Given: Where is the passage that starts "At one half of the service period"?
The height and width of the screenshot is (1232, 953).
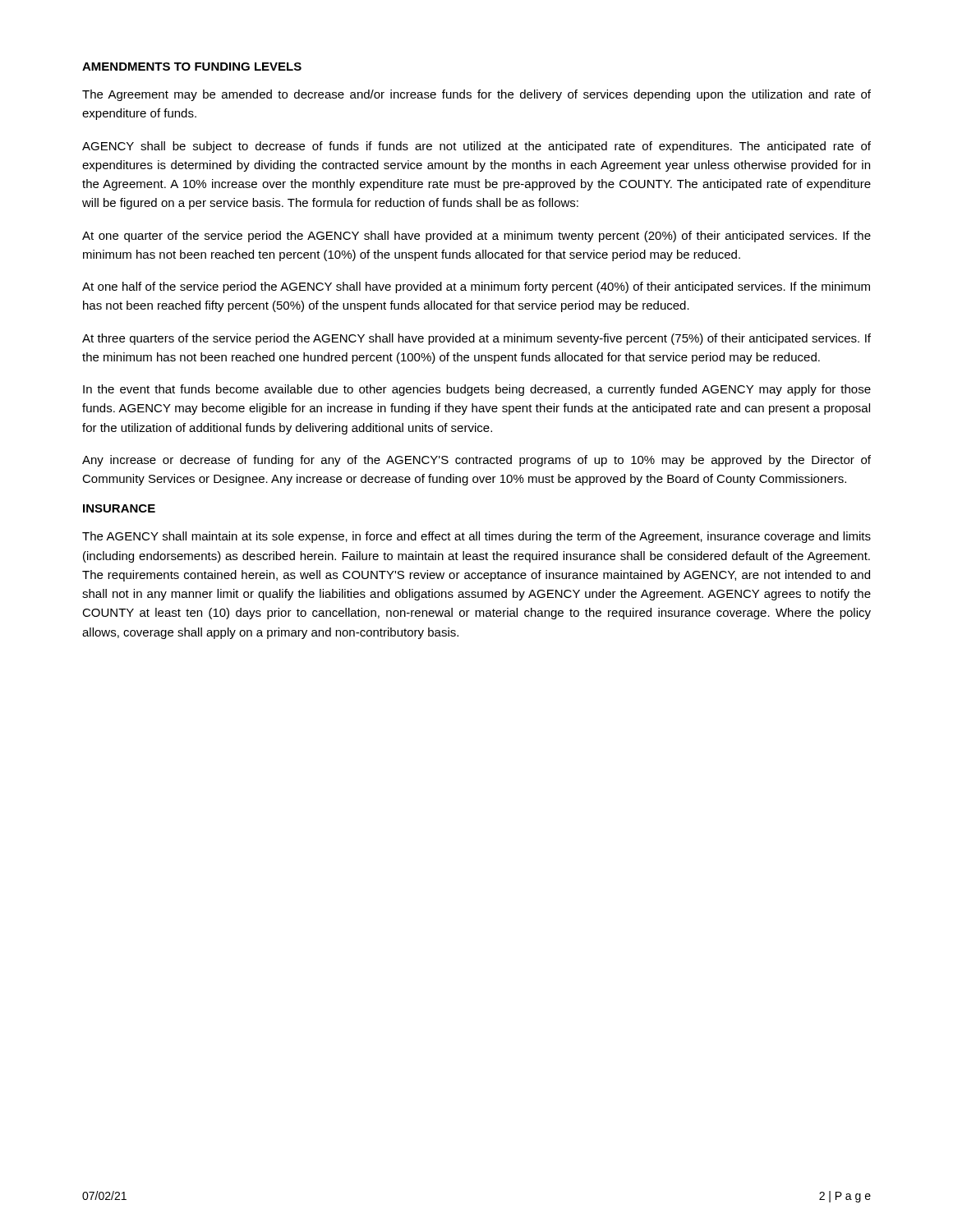Looking at the screenshot, I should click(x=476, y=296).
